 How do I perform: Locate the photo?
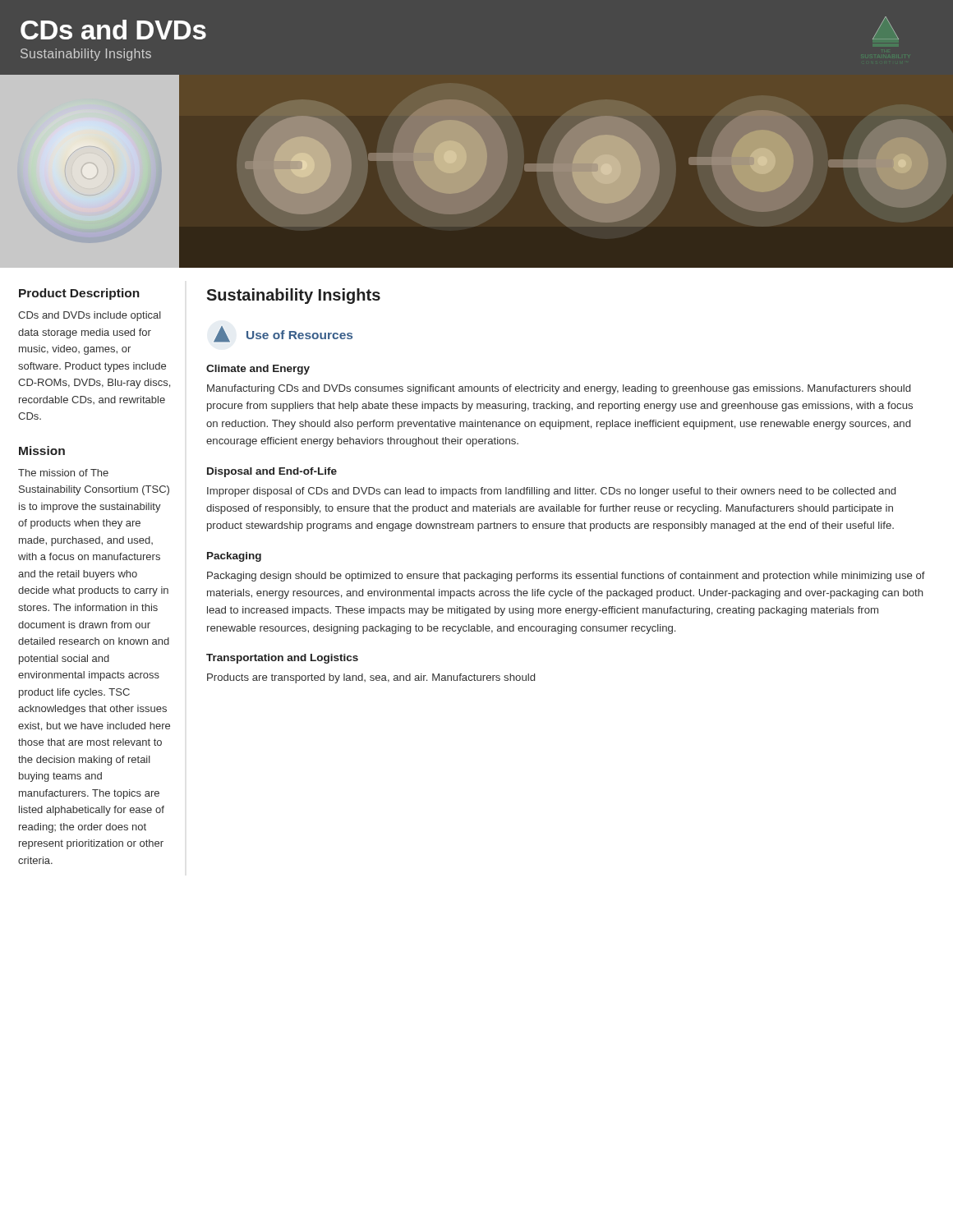566,171
